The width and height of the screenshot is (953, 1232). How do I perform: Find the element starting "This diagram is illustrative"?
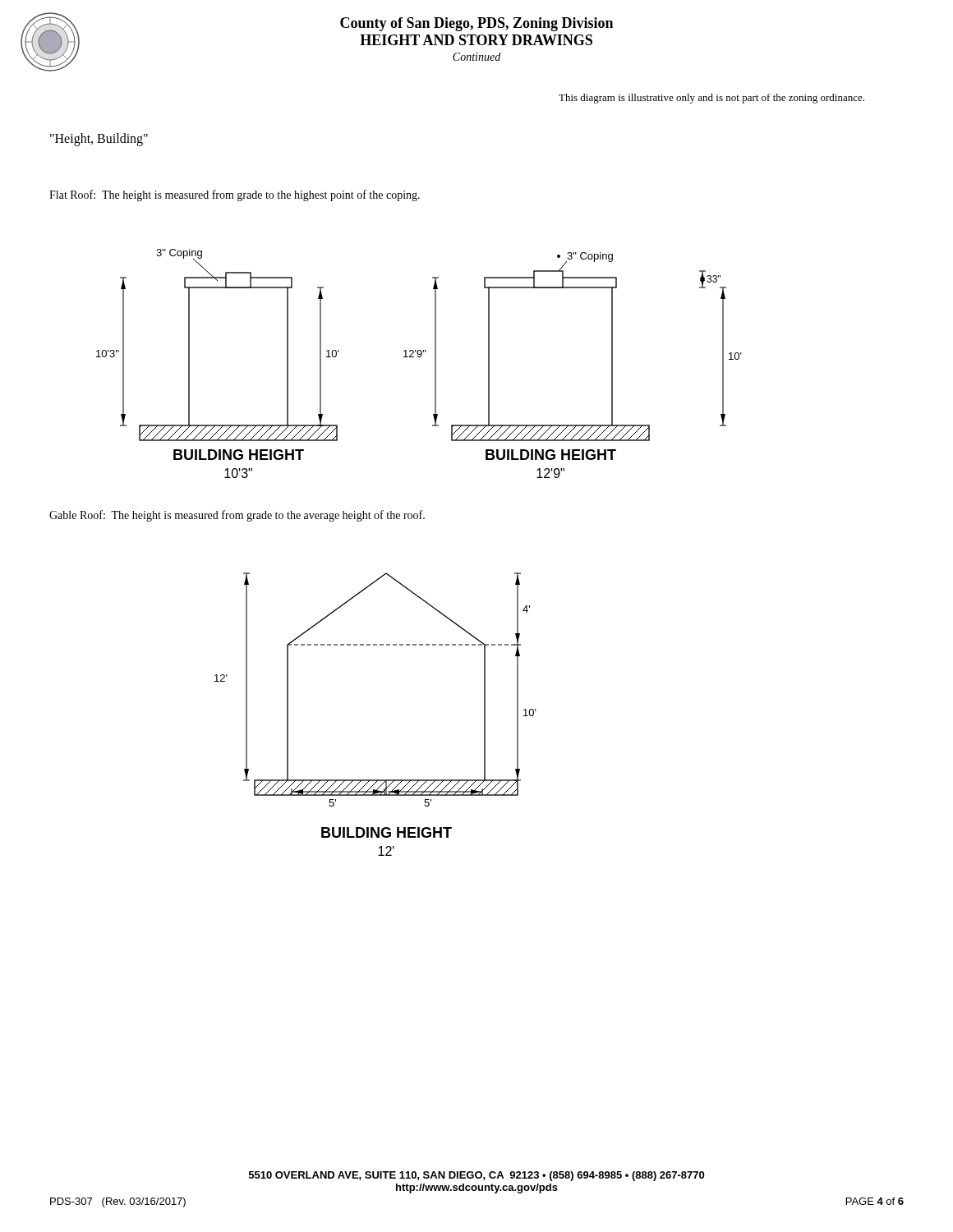pos(712,97)
